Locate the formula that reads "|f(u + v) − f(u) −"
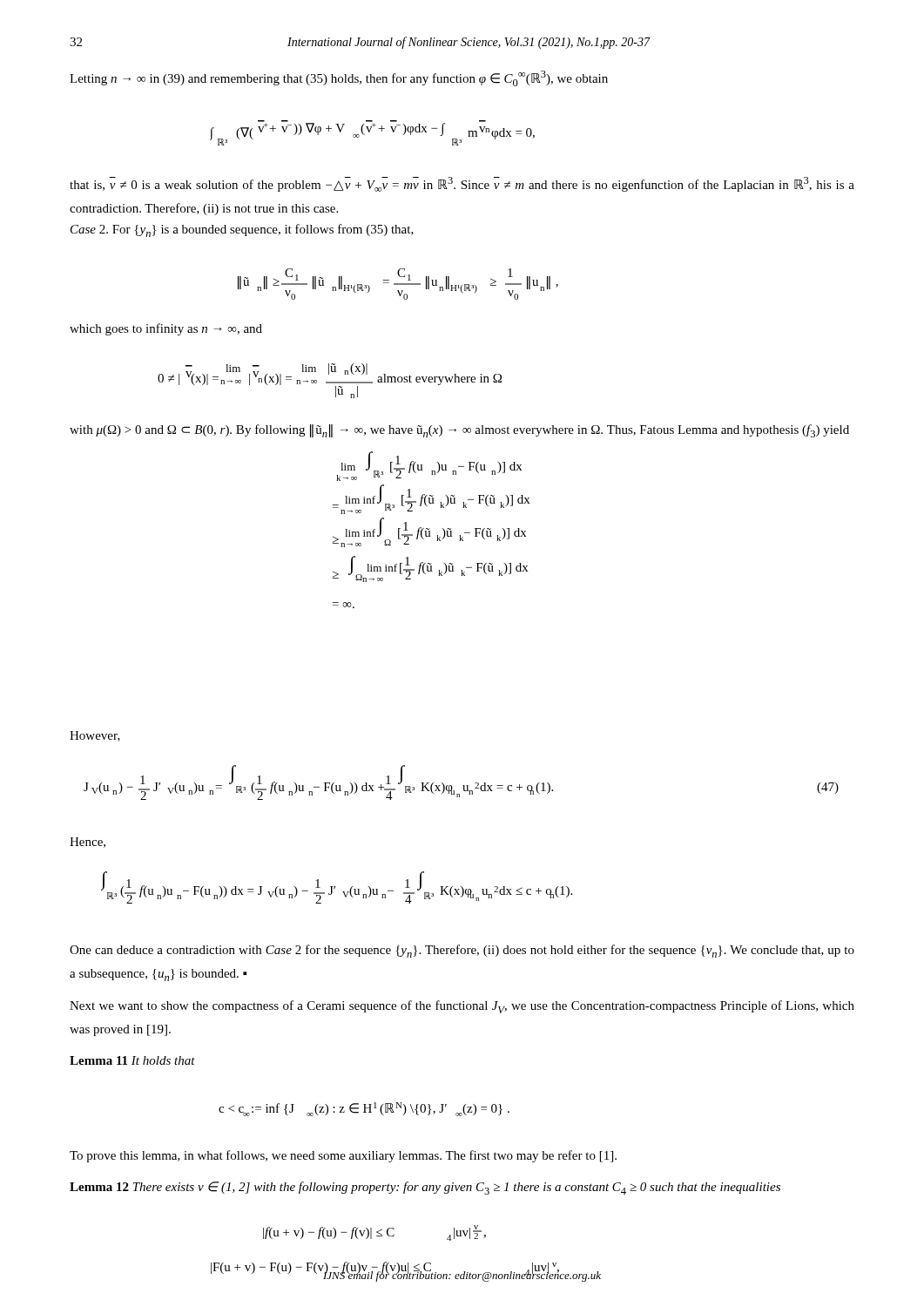This screenshot has height=1307, width=924. [374, 1233]
